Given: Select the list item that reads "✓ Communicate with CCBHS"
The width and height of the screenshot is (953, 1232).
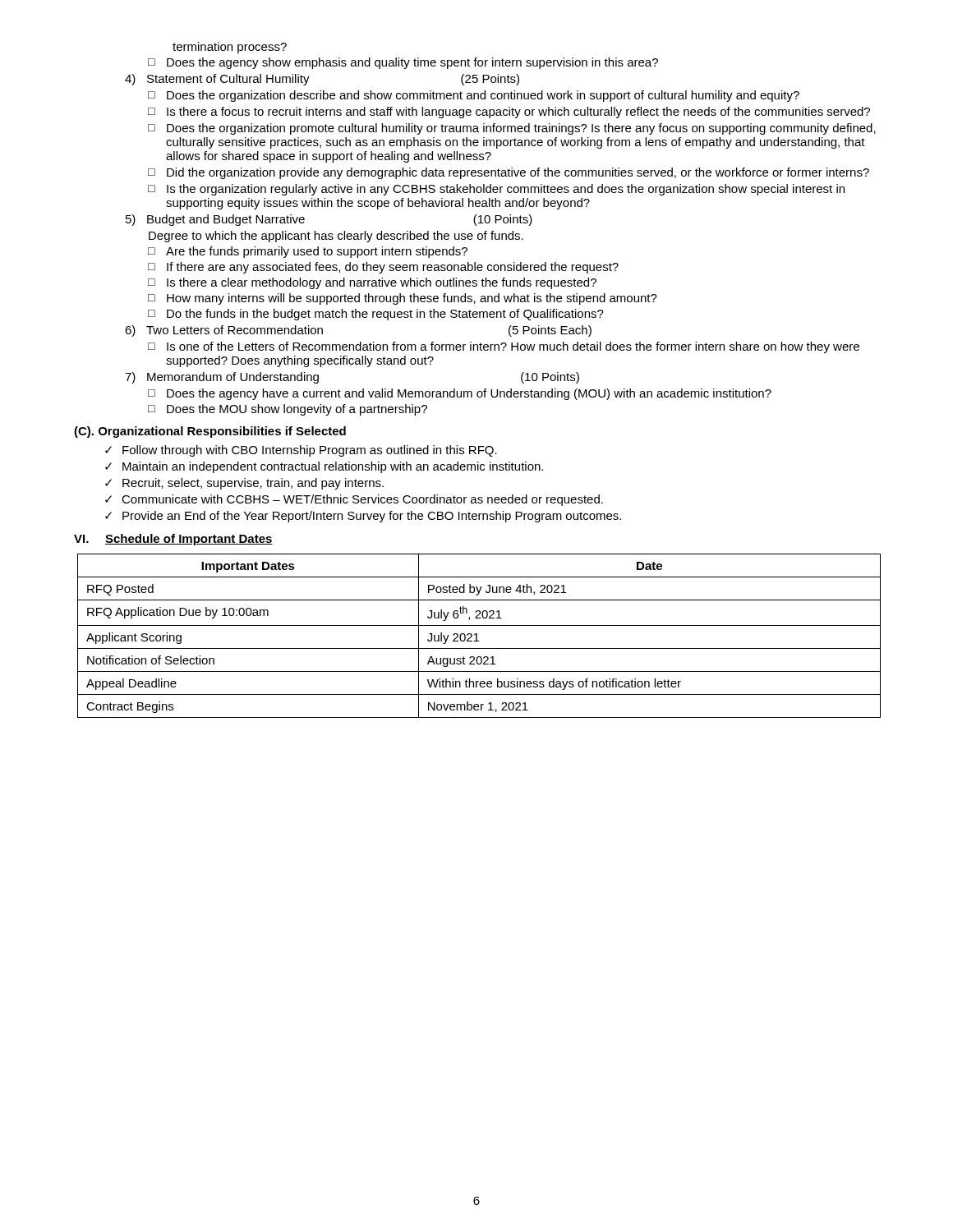Looking at the screenshot, I should point(354,499).
